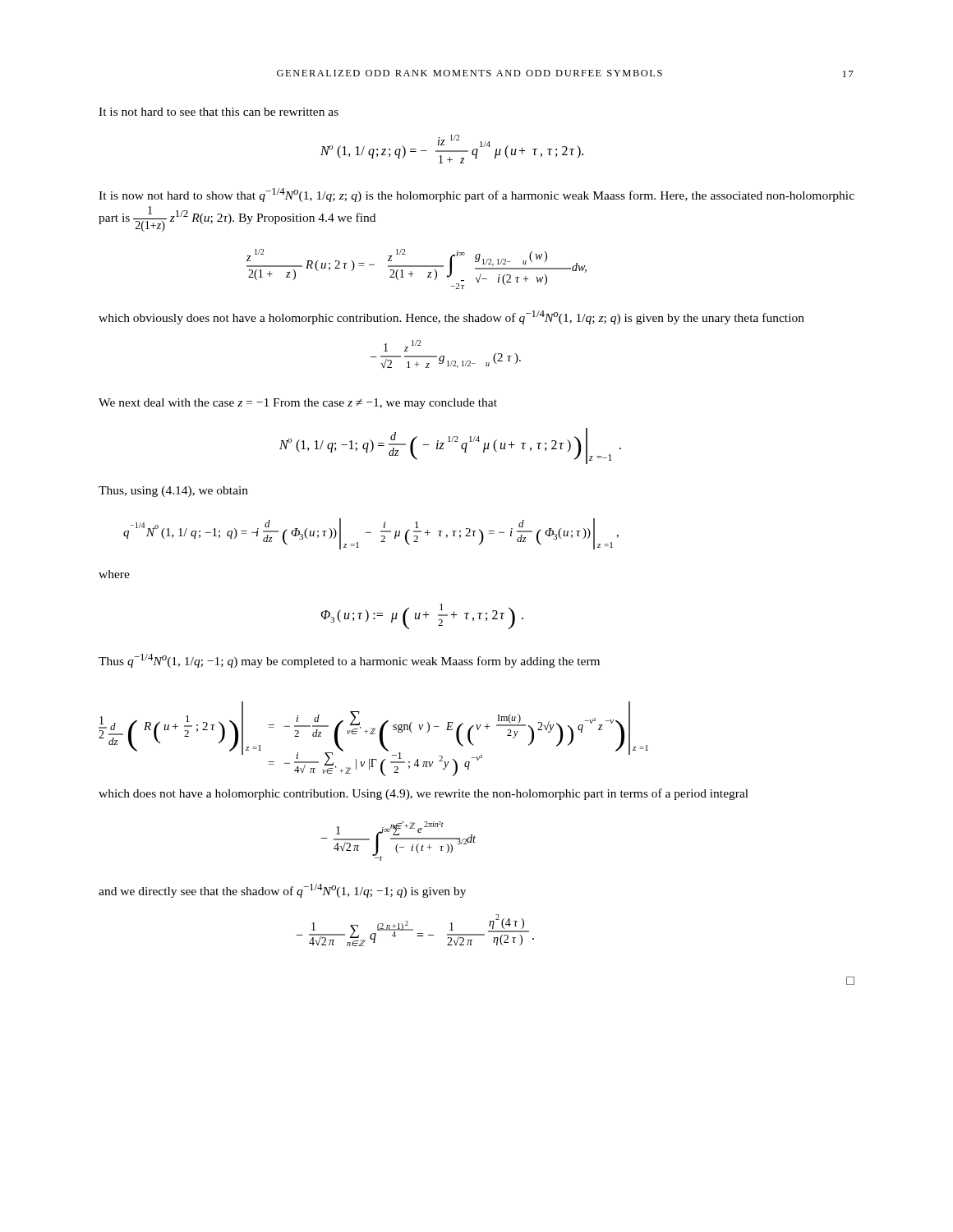Click on the formula that reads "− 1 √2 z"
Viewport: 953px width, 1232px height.
tap(476, 358)
